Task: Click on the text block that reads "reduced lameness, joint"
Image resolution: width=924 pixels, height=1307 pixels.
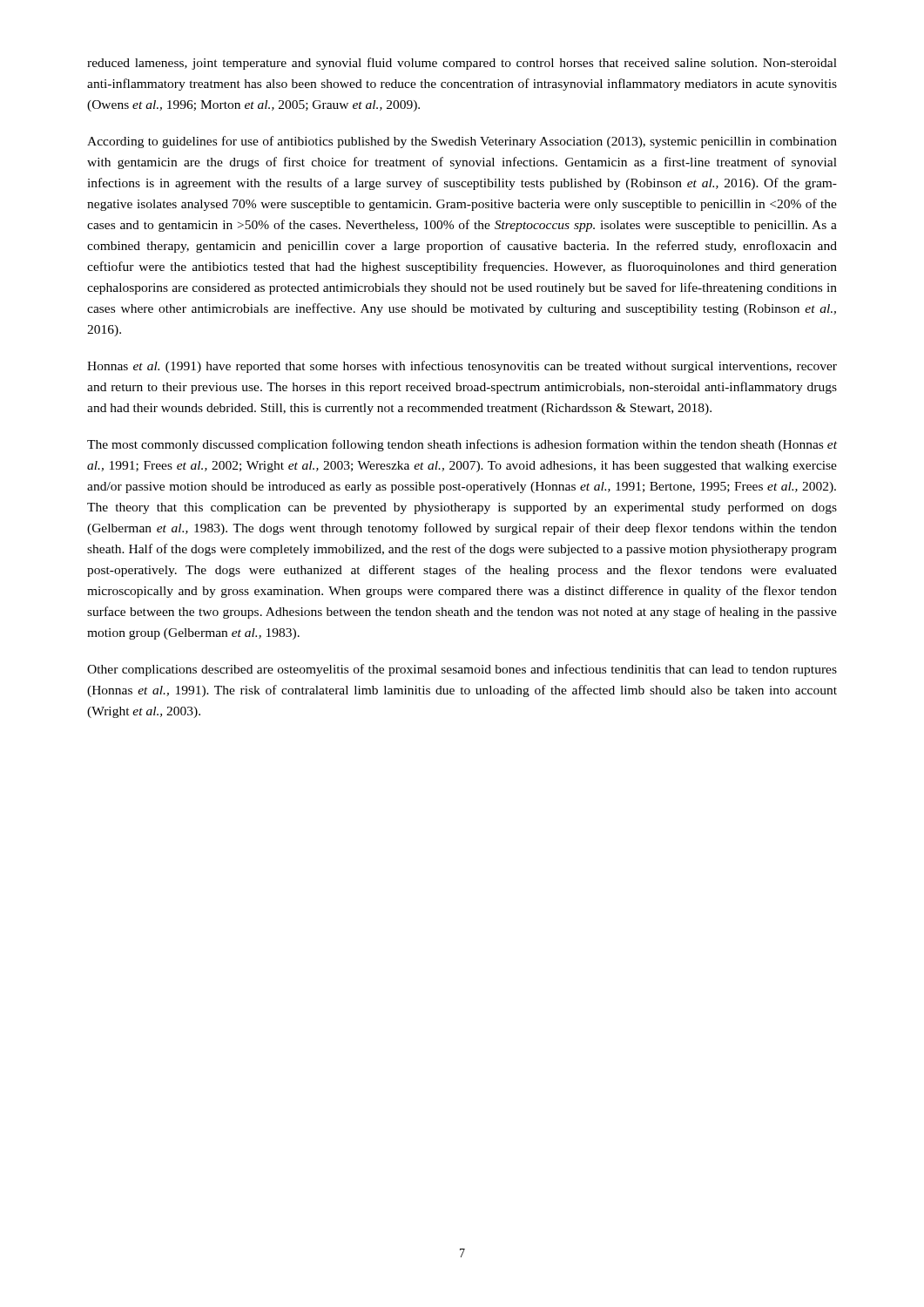Action: [462, 84]
